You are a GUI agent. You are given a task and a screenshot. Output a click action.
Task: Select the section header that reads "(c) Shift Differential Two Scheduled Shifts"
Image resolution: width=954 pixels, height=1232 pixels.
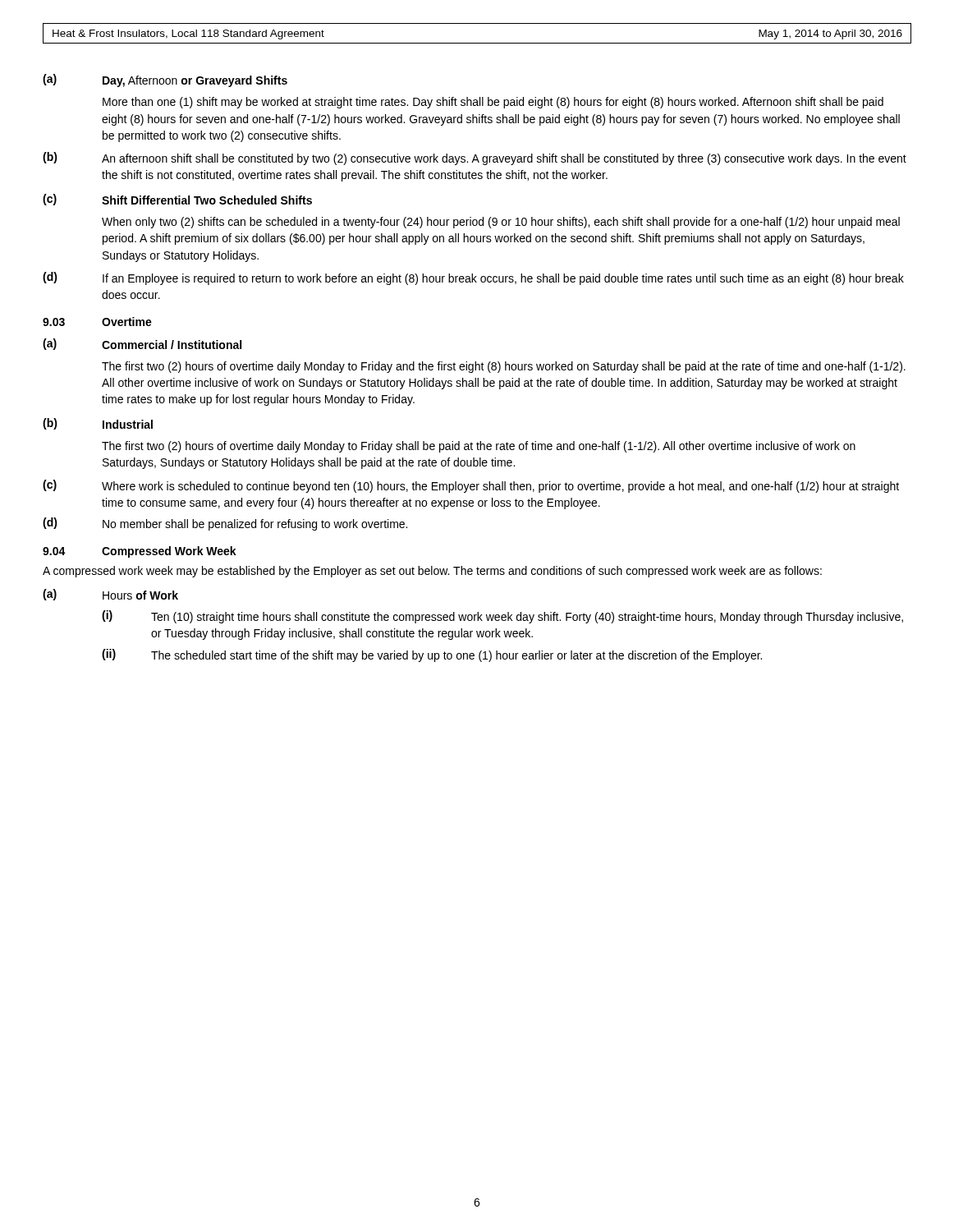click(x=177, y=200)
